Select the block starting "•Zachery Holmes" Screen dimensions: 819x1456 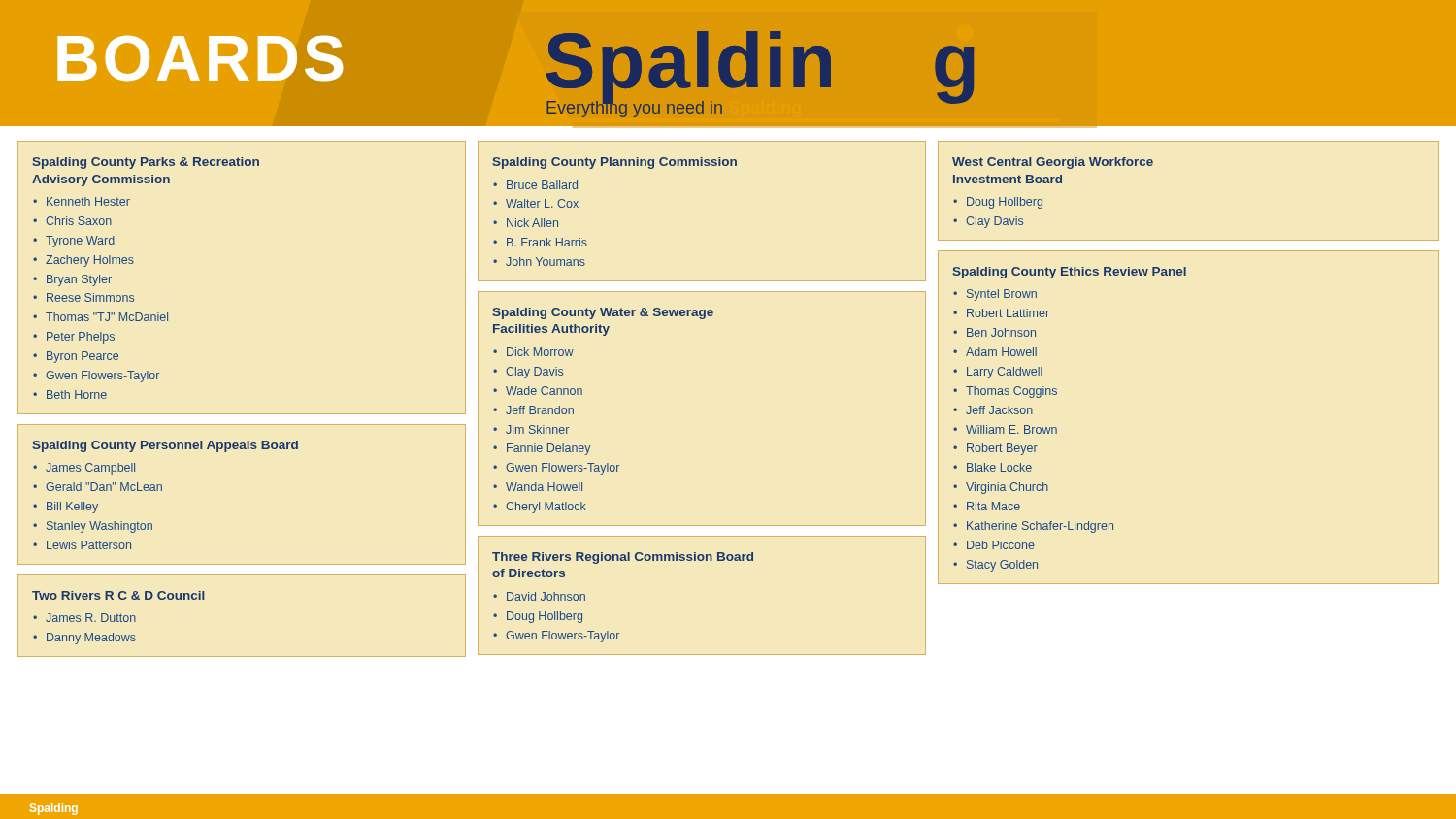point(84,260)
